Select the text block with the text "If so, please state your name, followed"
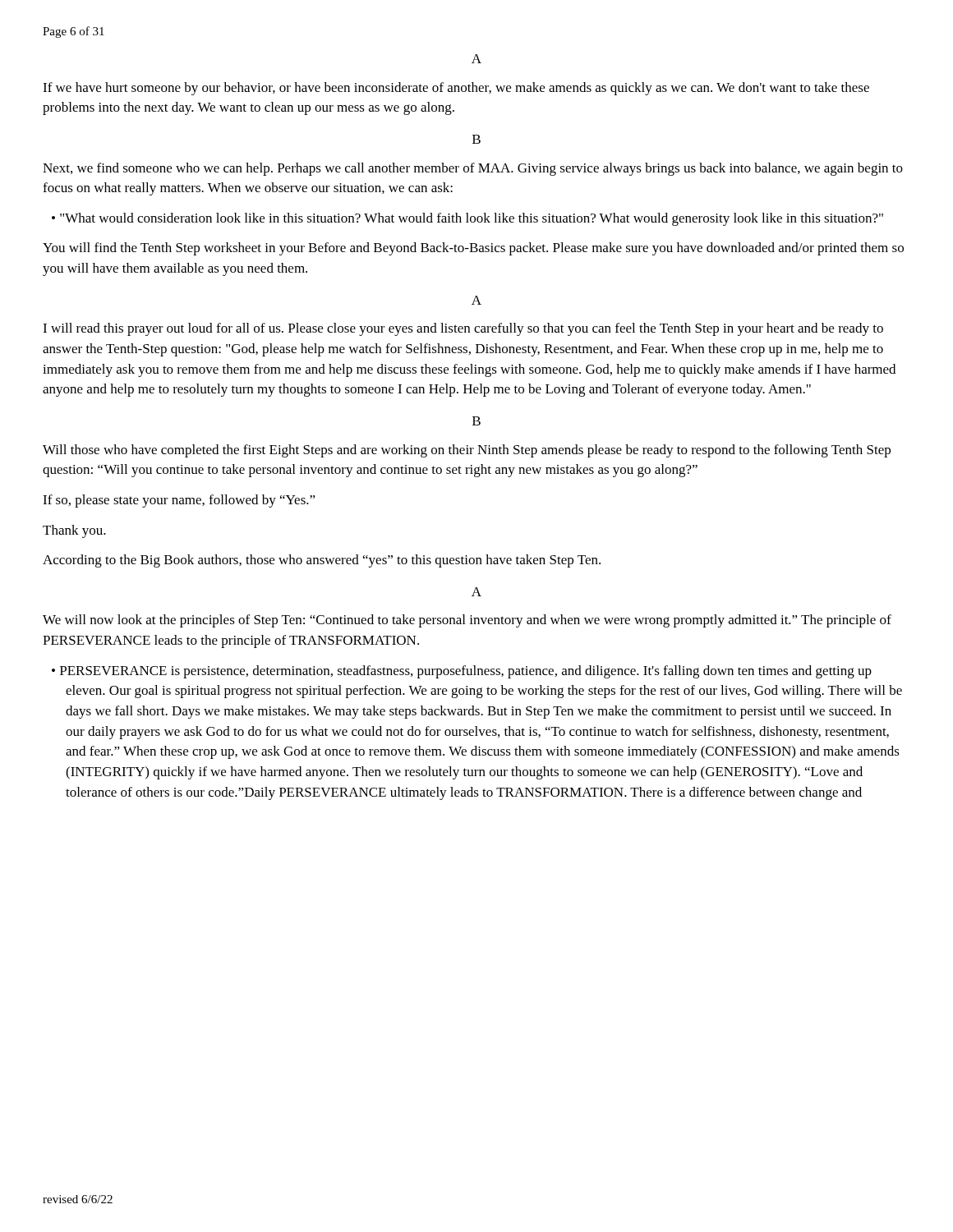Viewport: 953px width, 1232px height. click(x=179, y=500)
